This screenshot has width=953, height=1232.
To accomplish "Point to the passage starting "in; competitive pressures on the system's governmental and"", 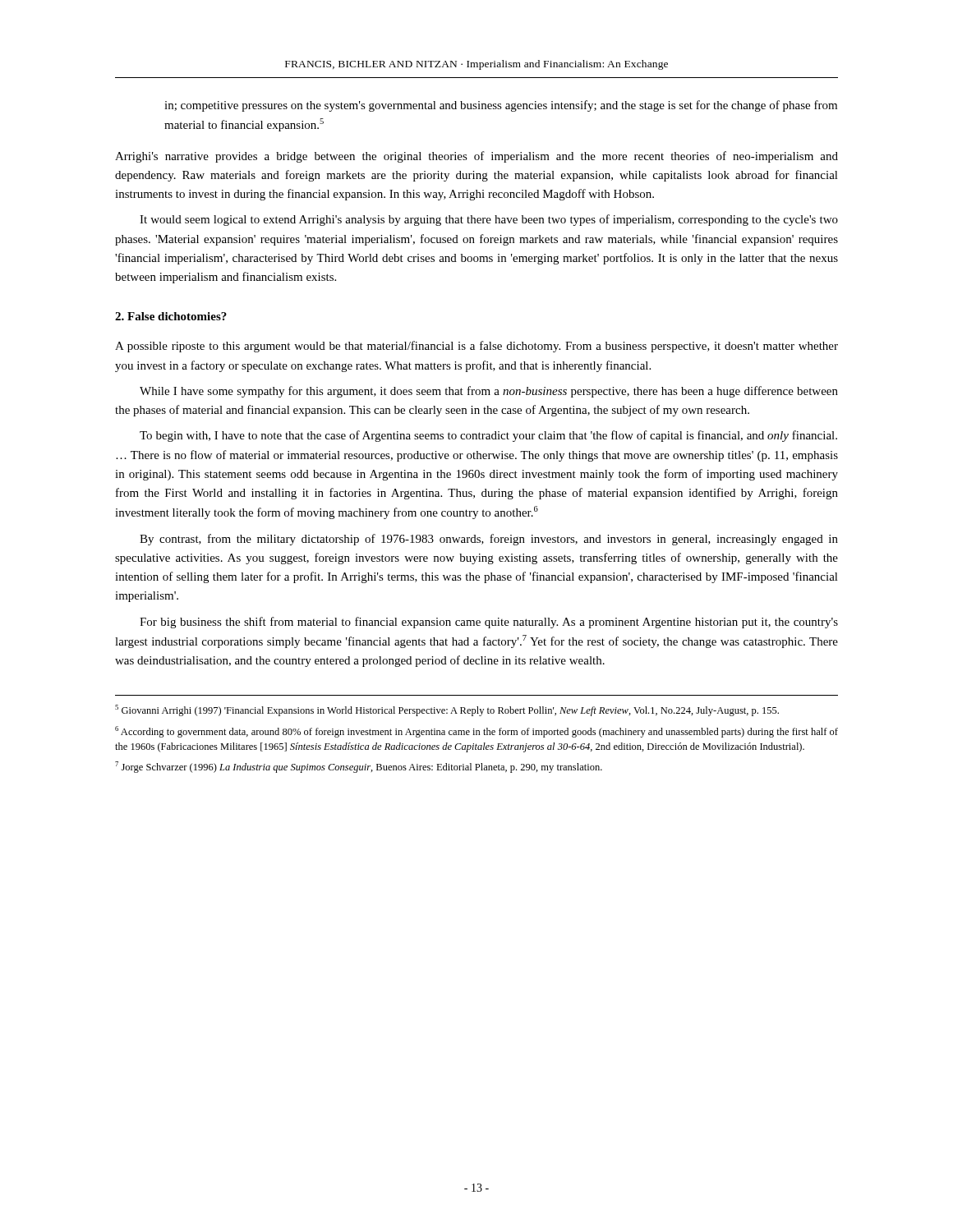I will point(501,115).
